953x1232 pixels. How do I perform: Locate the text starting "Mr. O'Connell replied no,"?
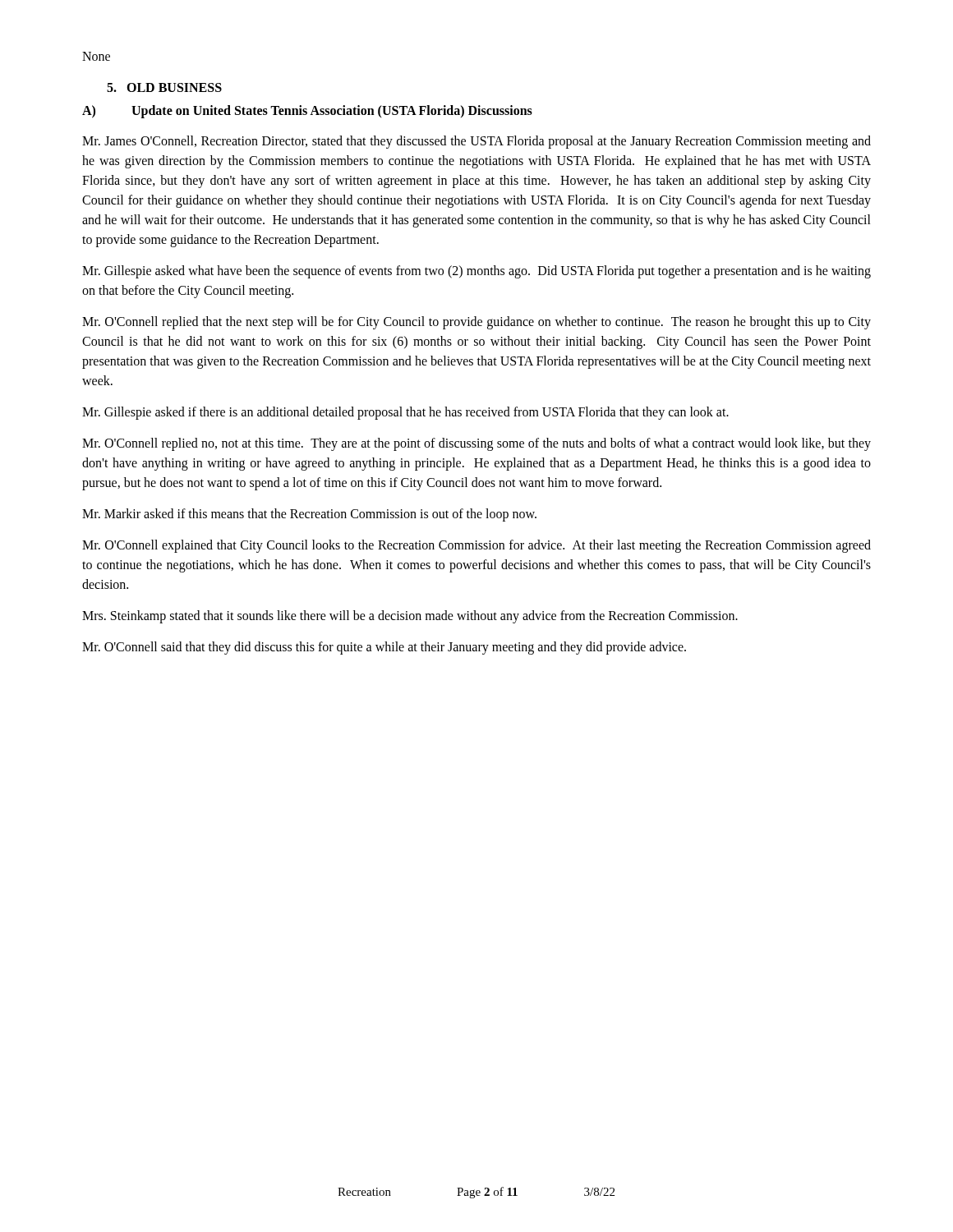[x=476, y=463]
